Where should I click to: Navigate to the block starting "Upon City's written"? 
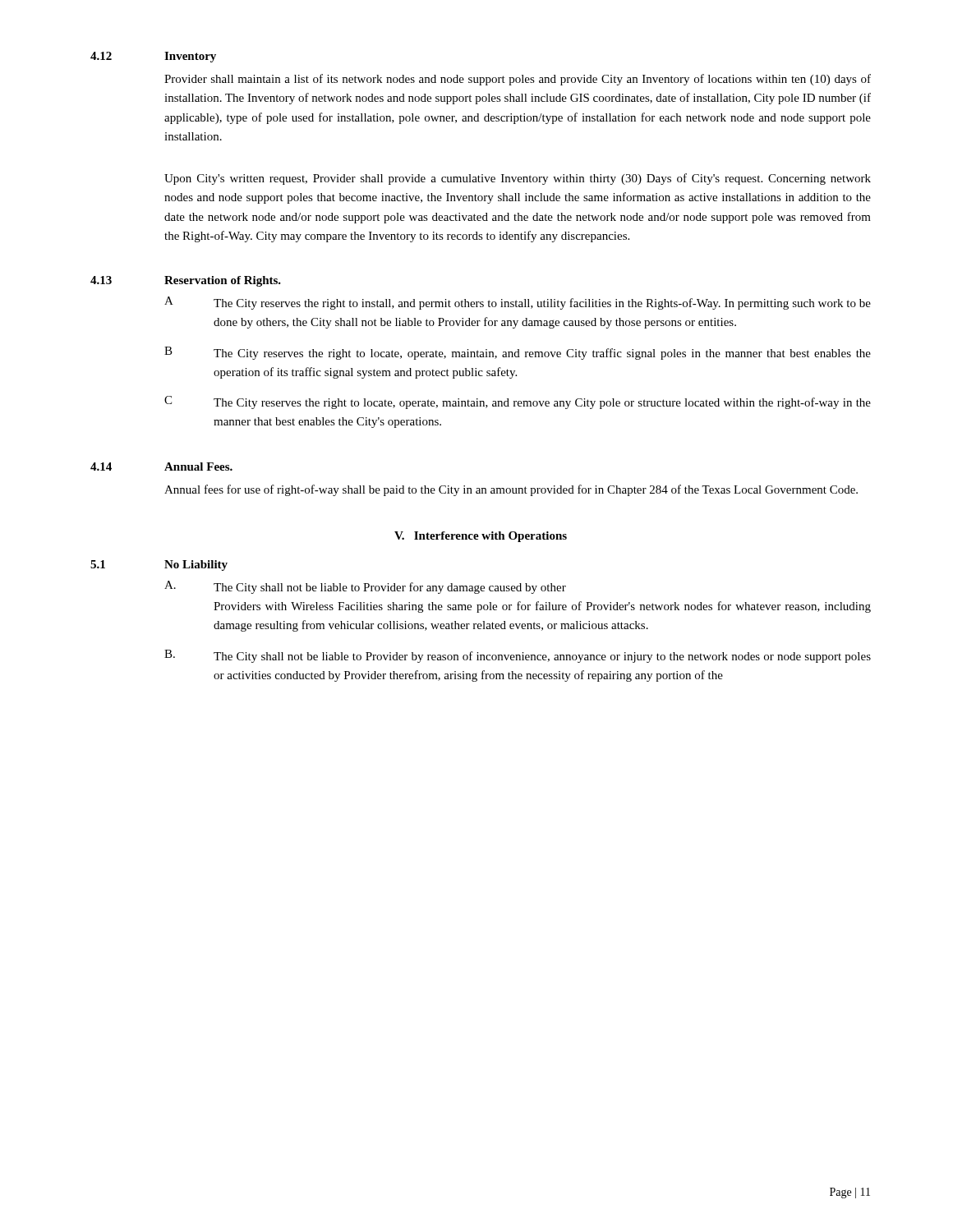481,213
